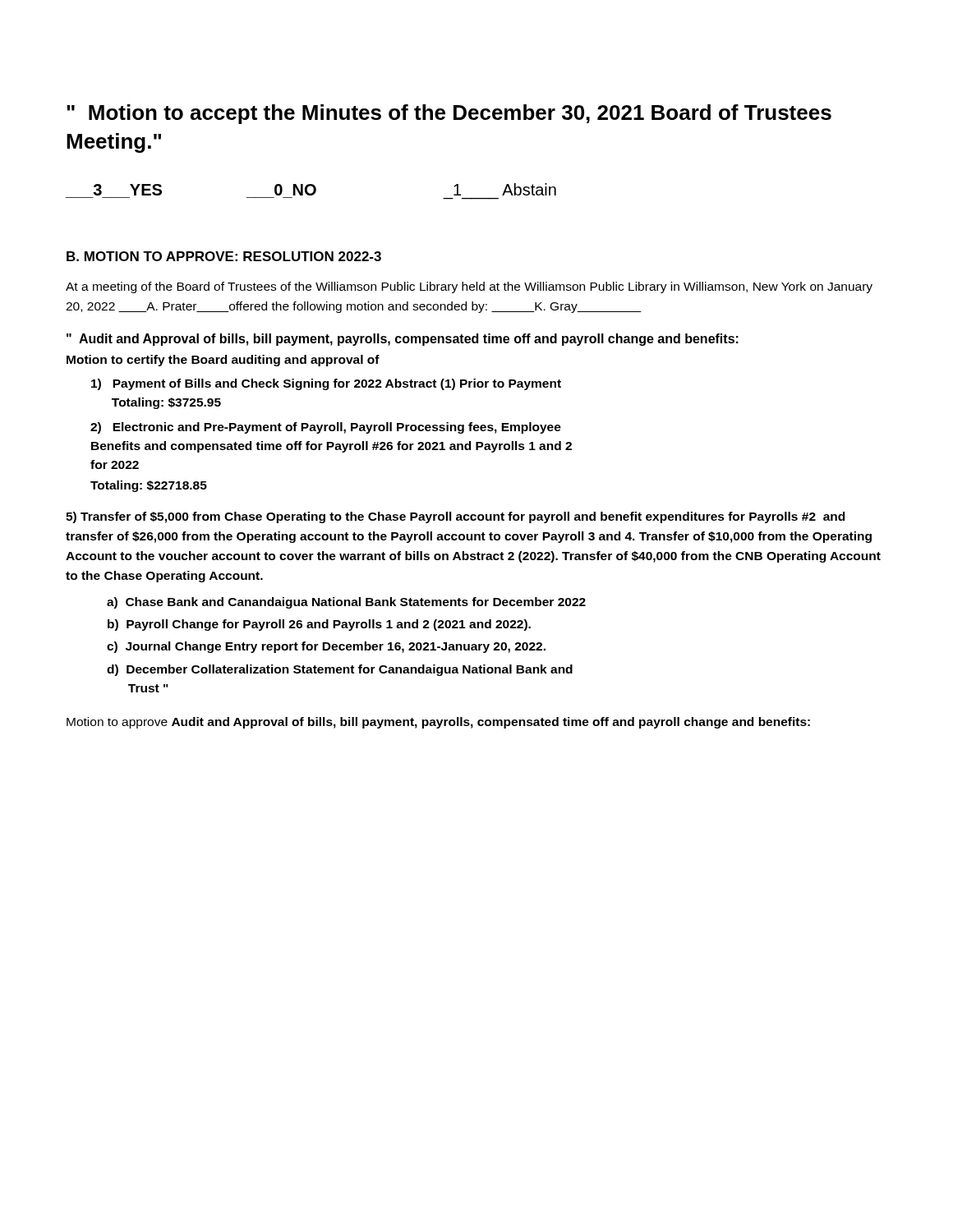
Task: Find the list item with the text "b) Payroll Change for Payroll 26 and Payrolls"
Action: (x=319, y=624)
